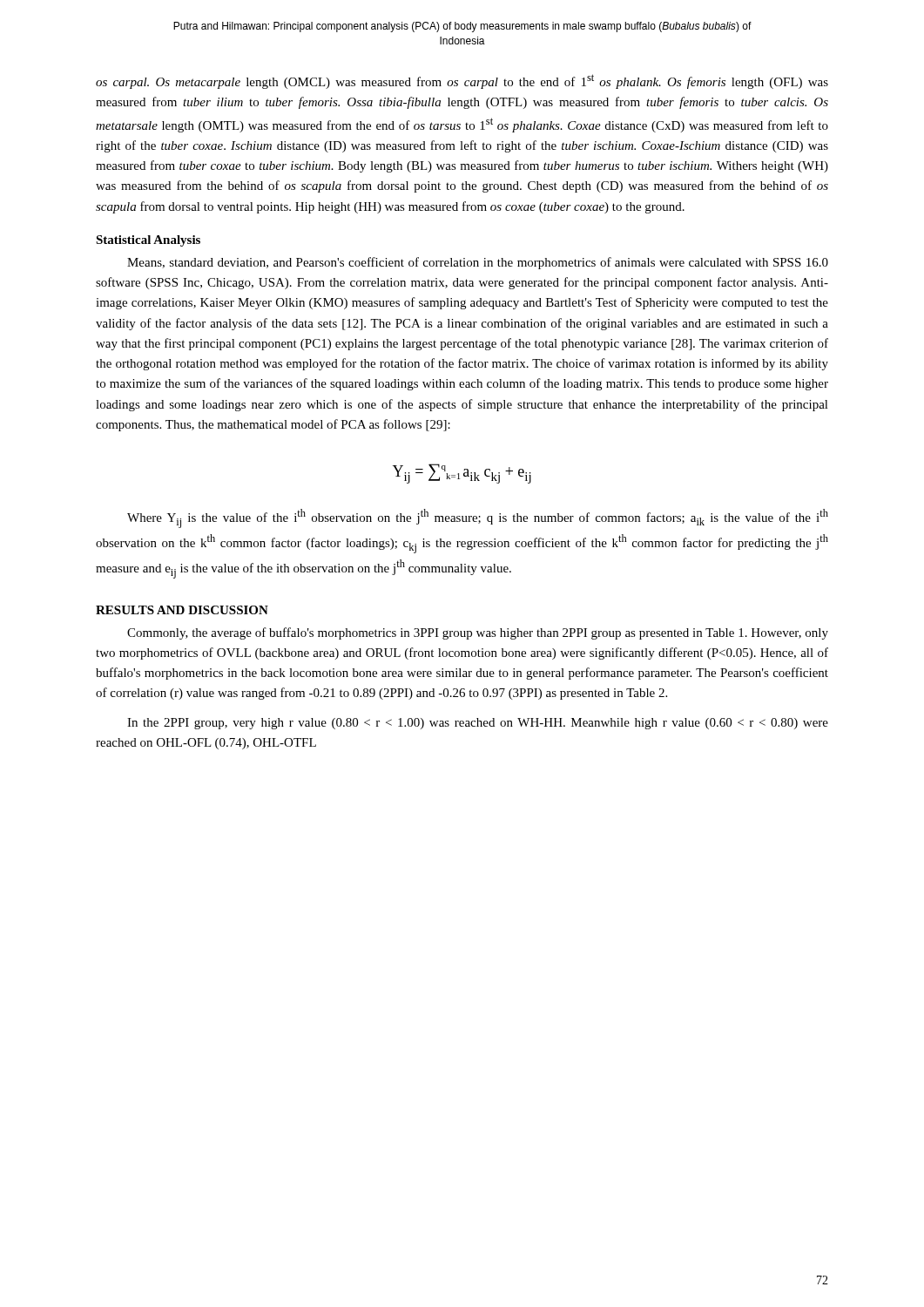924x1307 pixels.
Task: Select the text block with the text "Means, standard deviation, and Pearson's coefficient of"
Action: (462, 343)
